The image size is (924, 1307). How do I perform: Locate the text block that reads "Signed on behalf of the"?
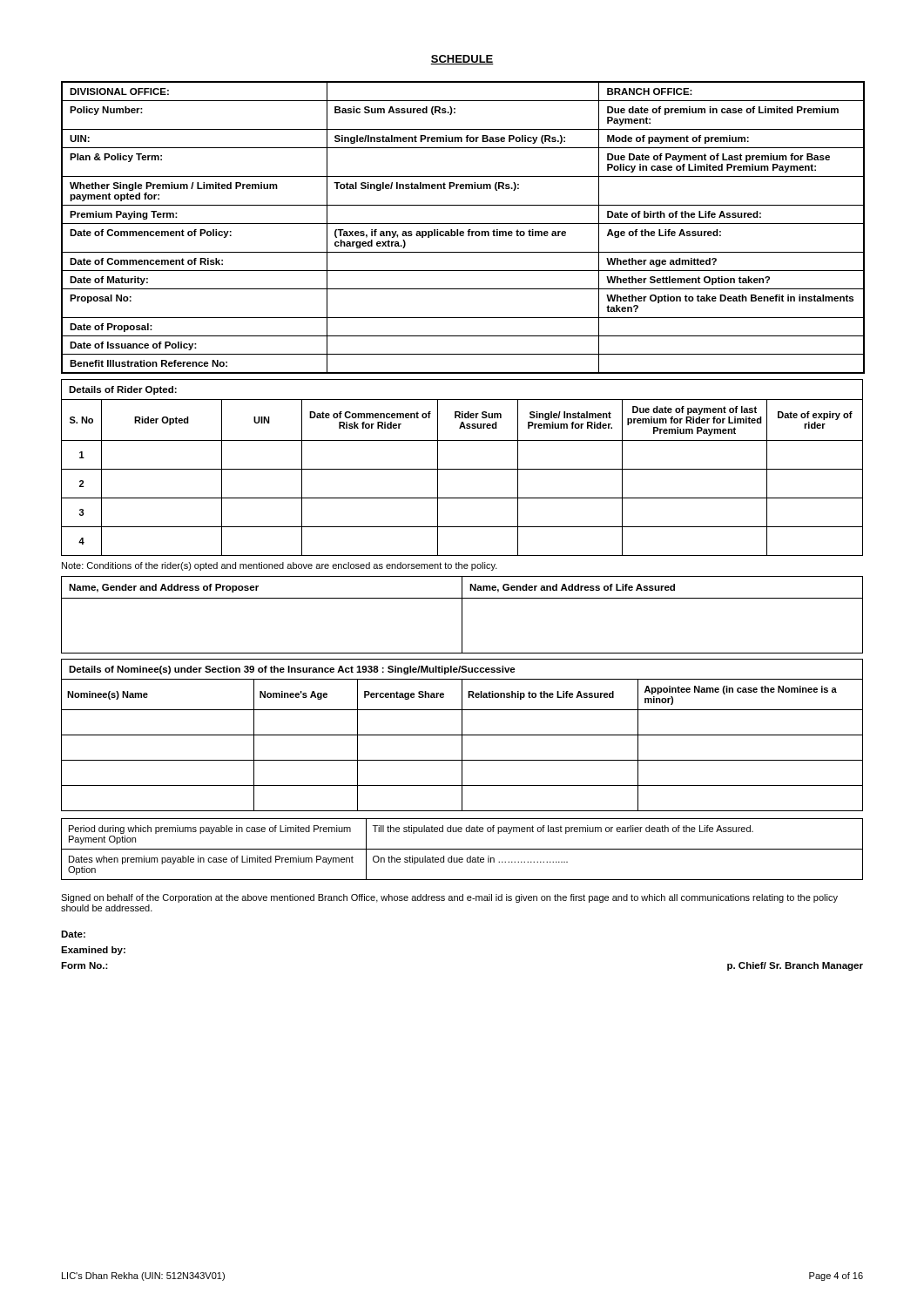point(449,903)
